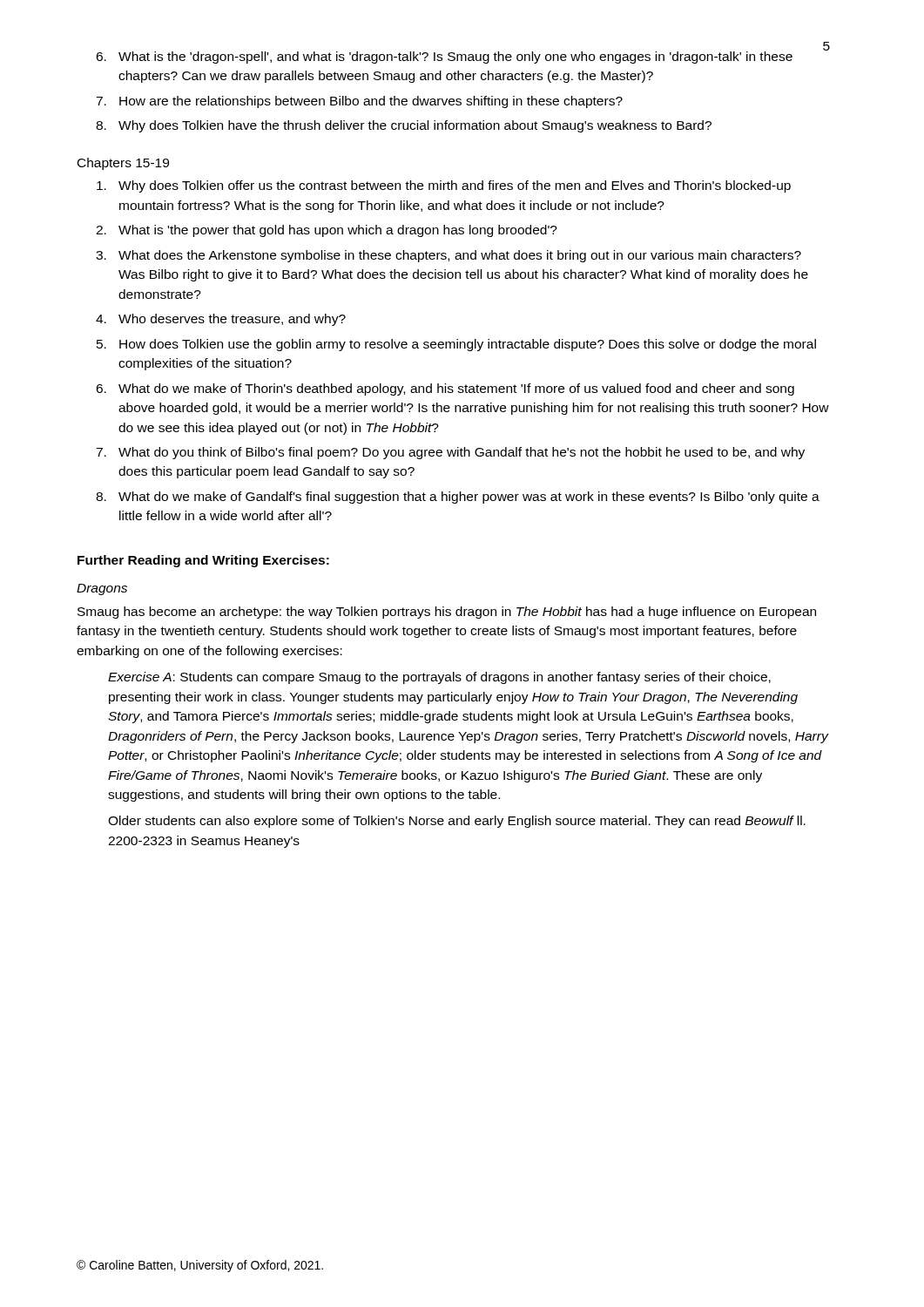Image resolution: width=924 pixels, height=1307 pixels.
Task: Point to the block beginning "7. How are the"
Action: (463, 101)
